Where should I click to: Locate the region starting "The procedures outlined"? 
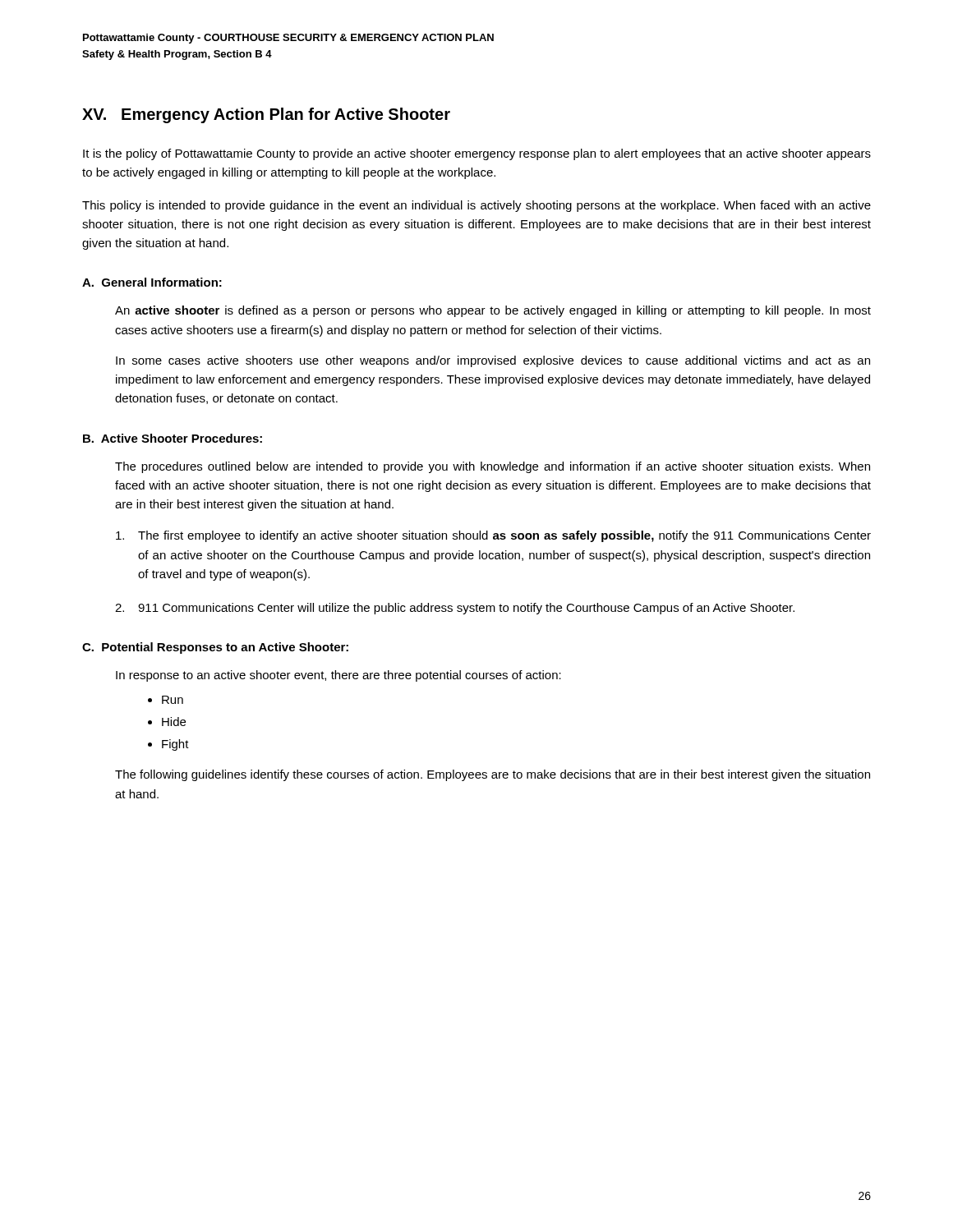coord(493,485)
